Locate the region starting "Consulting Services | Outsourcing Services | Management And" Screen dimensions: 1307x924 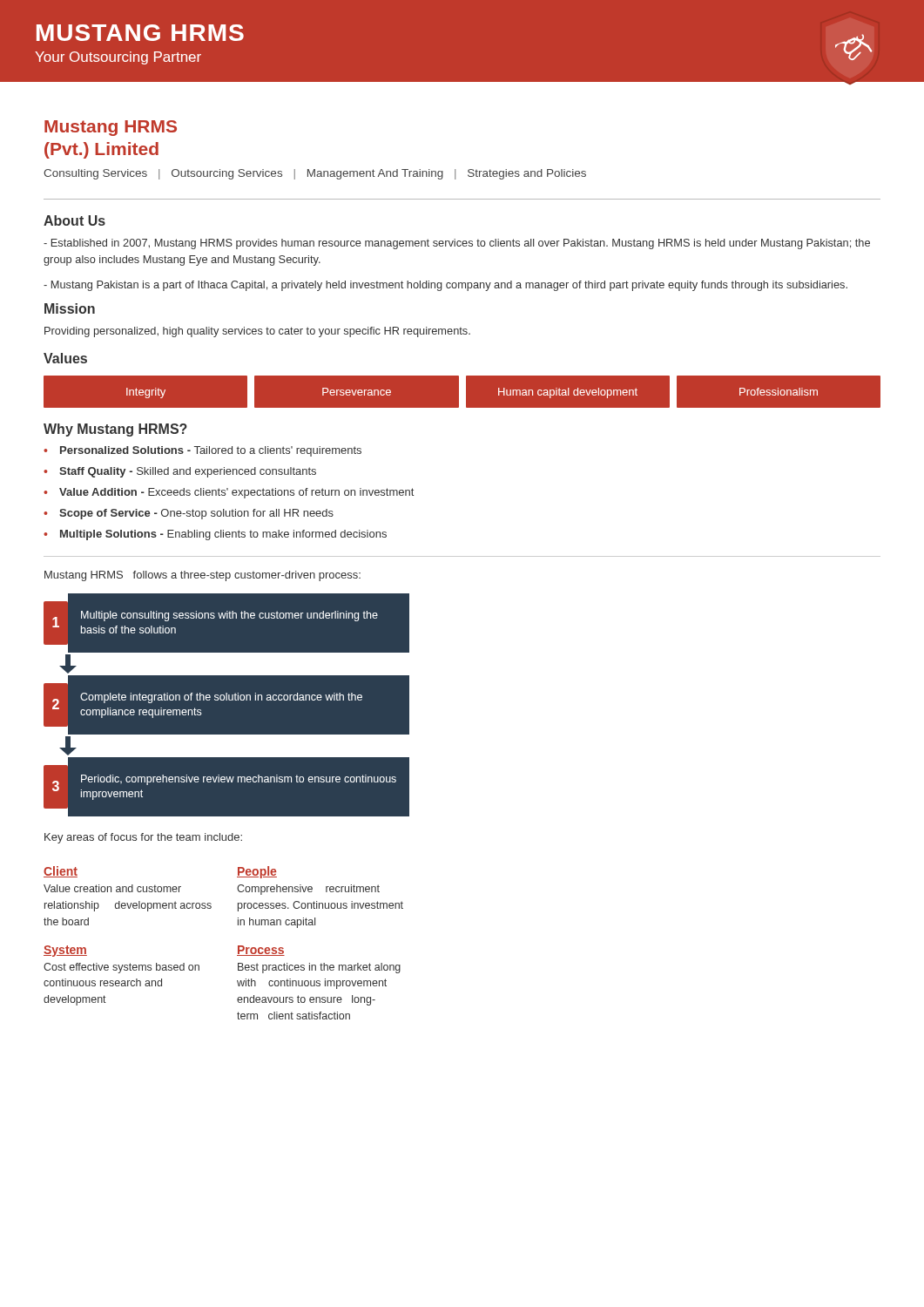coord(462,173)
